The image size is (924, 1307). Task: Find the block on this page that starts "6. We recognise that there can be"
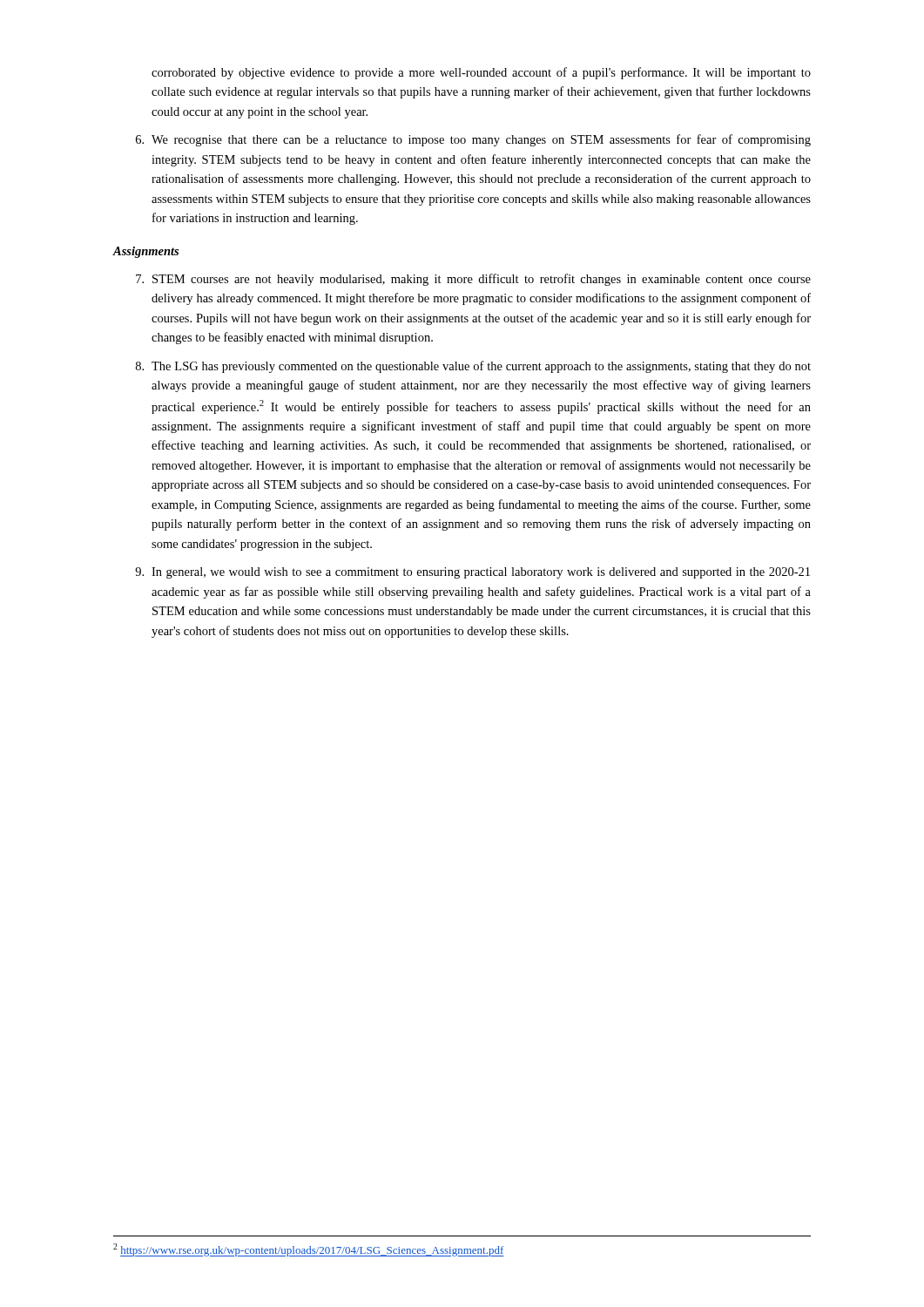[x=462, y=179]
